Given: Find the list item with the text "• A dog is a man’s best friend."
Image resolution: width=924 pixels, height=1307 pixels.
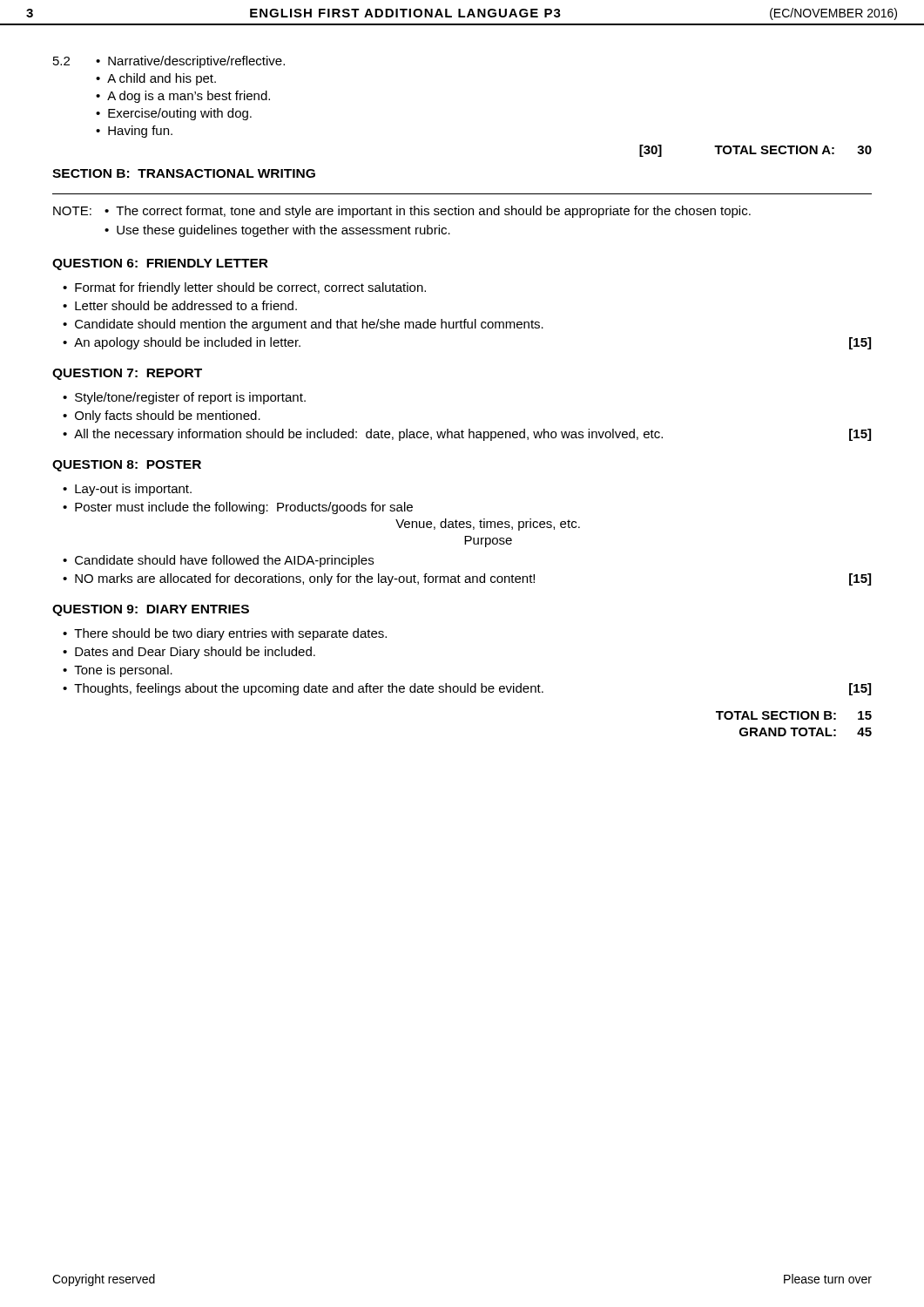Looking at the screenshot, I should click(x=184, y=95).
